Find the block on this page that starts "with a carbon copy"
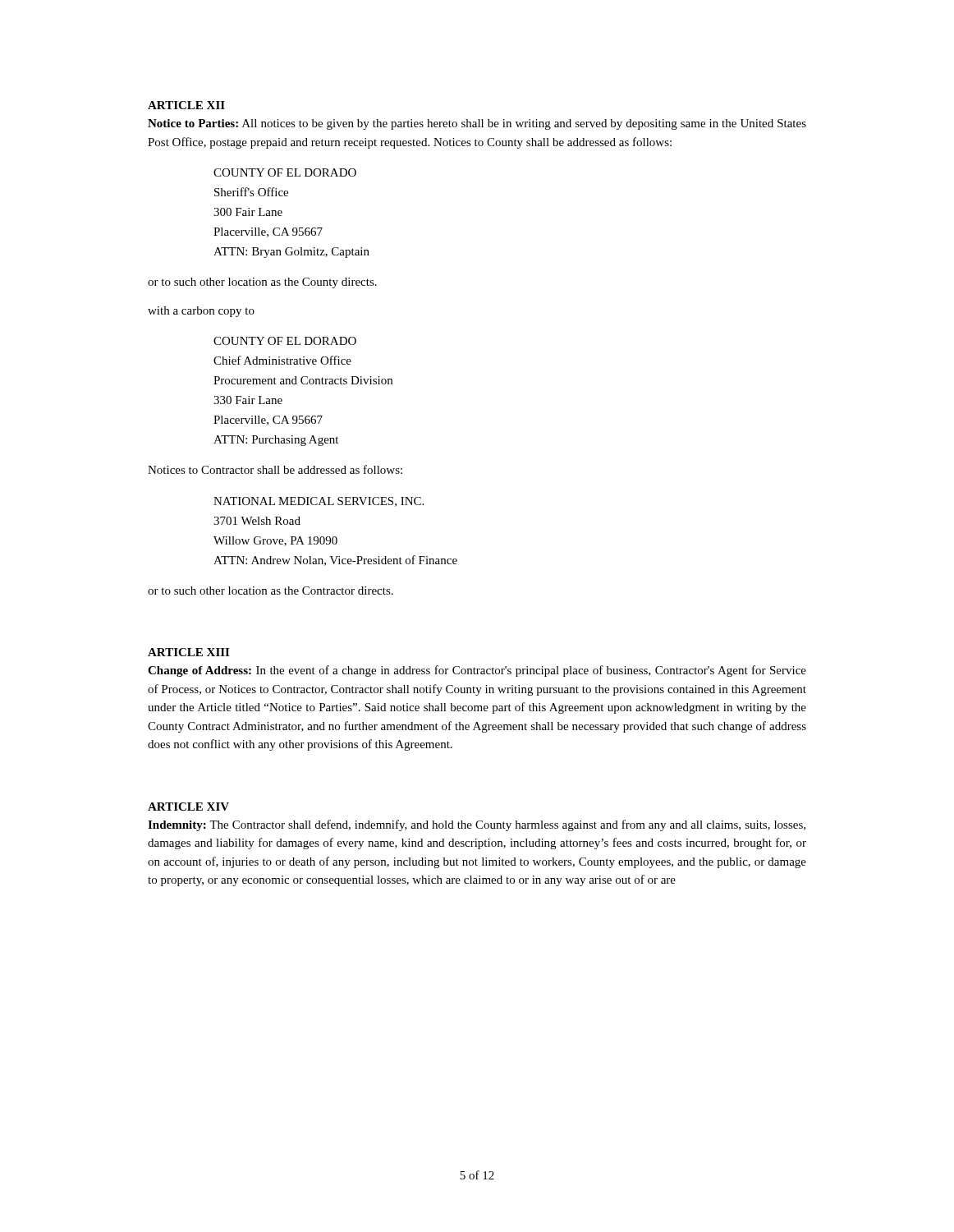The image size is (954, 1232). 201,310
